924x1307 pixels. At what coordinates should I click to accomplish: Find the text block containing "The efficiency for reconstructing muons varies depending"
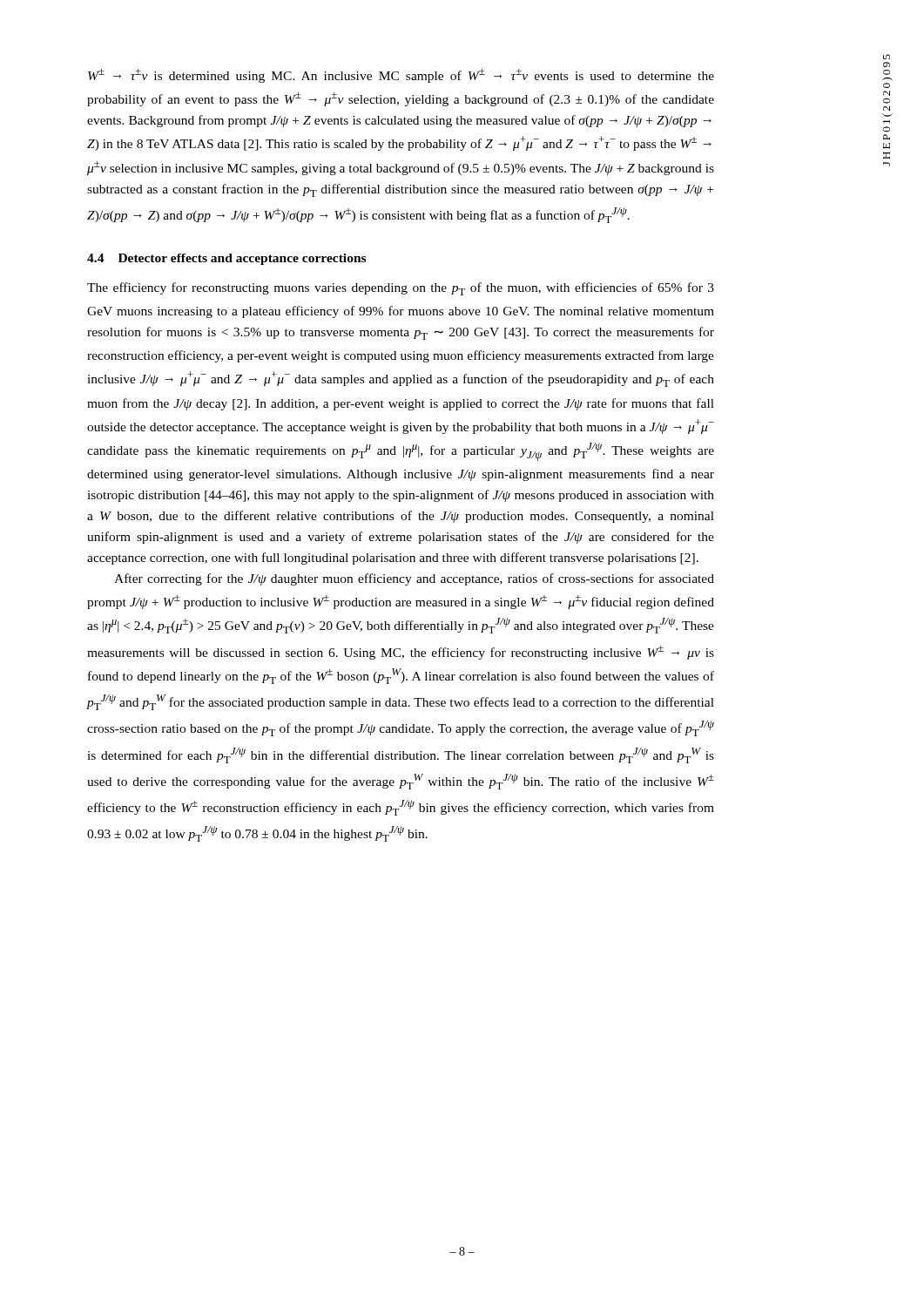[x=401, y=423]
